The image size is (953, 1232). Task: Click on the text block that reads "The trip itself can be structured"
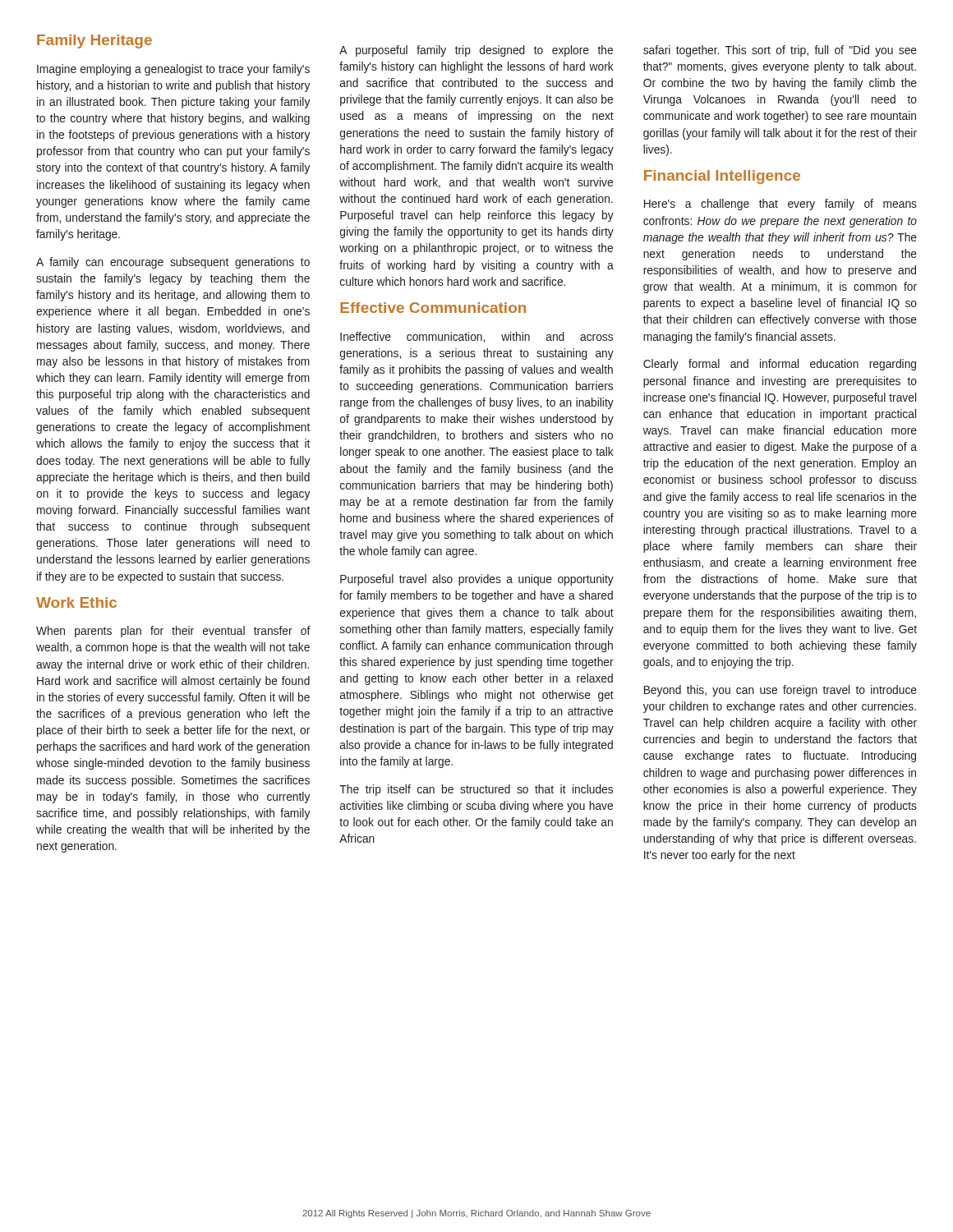tap(476, 815)
